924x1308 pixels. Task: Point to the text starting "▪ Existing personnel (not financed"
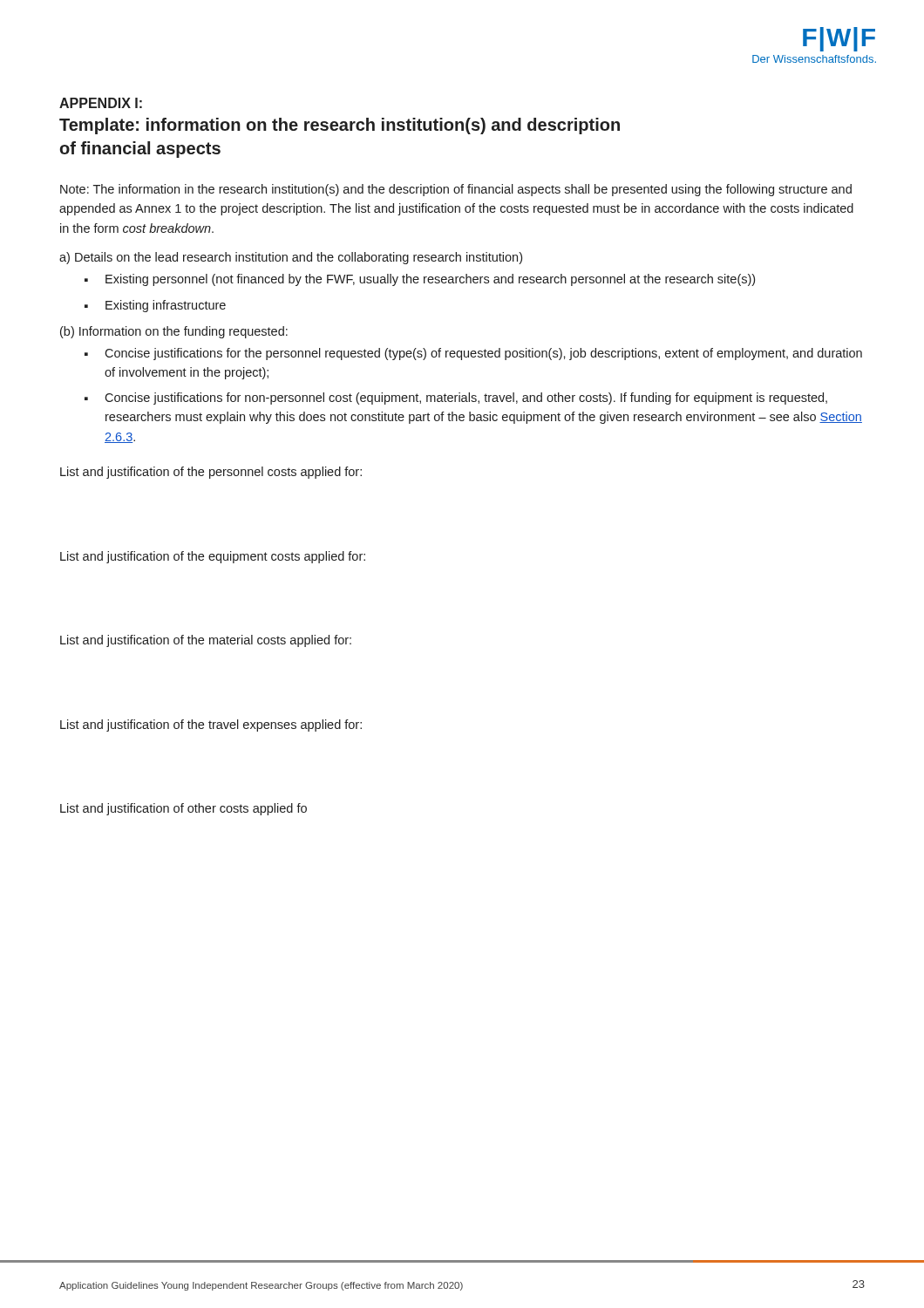(x=474, y=280)
